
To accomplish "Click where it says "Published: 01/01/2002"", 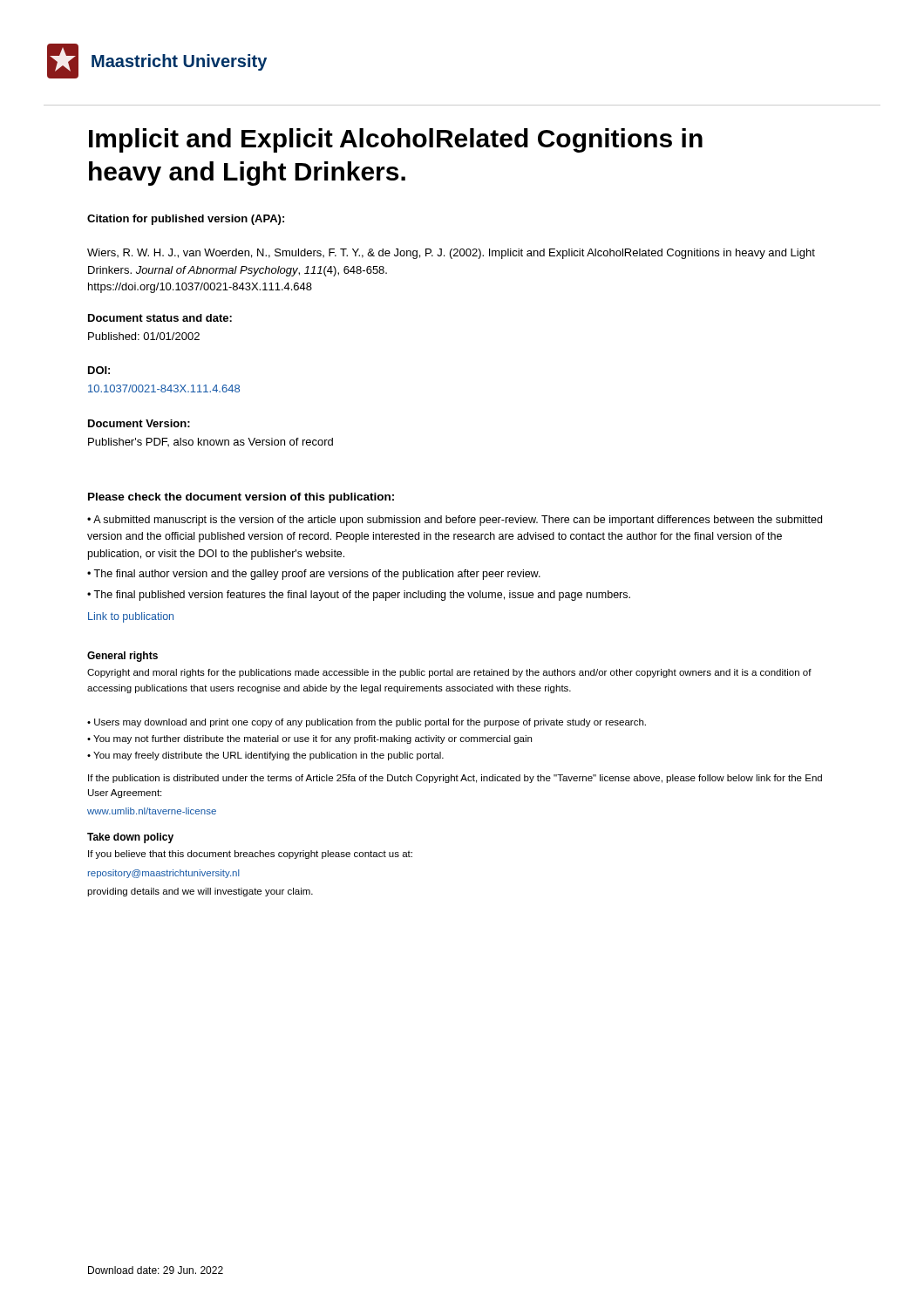I will click(x=144, y=336).
